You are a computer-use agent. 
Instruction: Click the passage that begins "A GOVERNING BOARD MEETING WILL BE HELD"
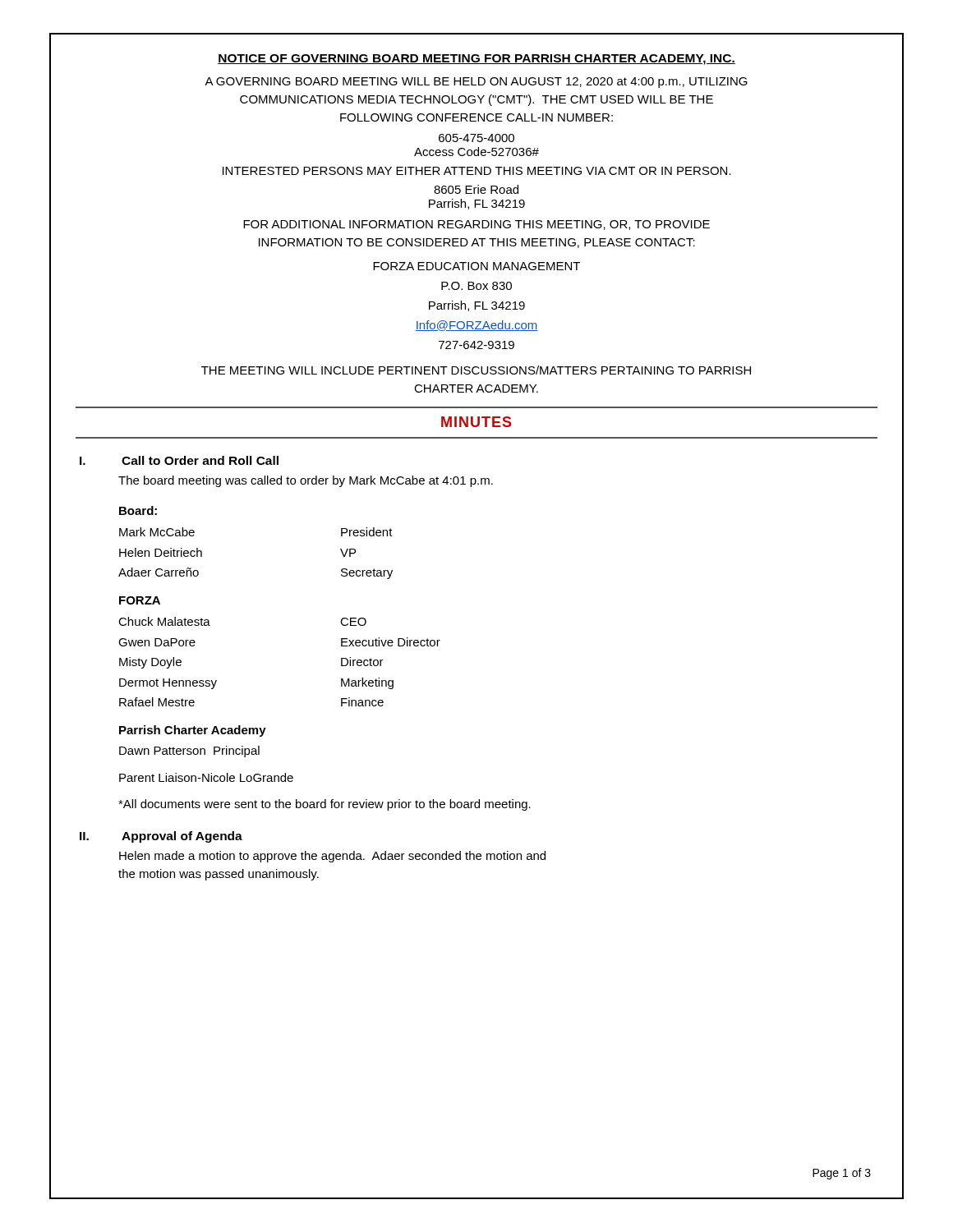[x=476, y=99]
